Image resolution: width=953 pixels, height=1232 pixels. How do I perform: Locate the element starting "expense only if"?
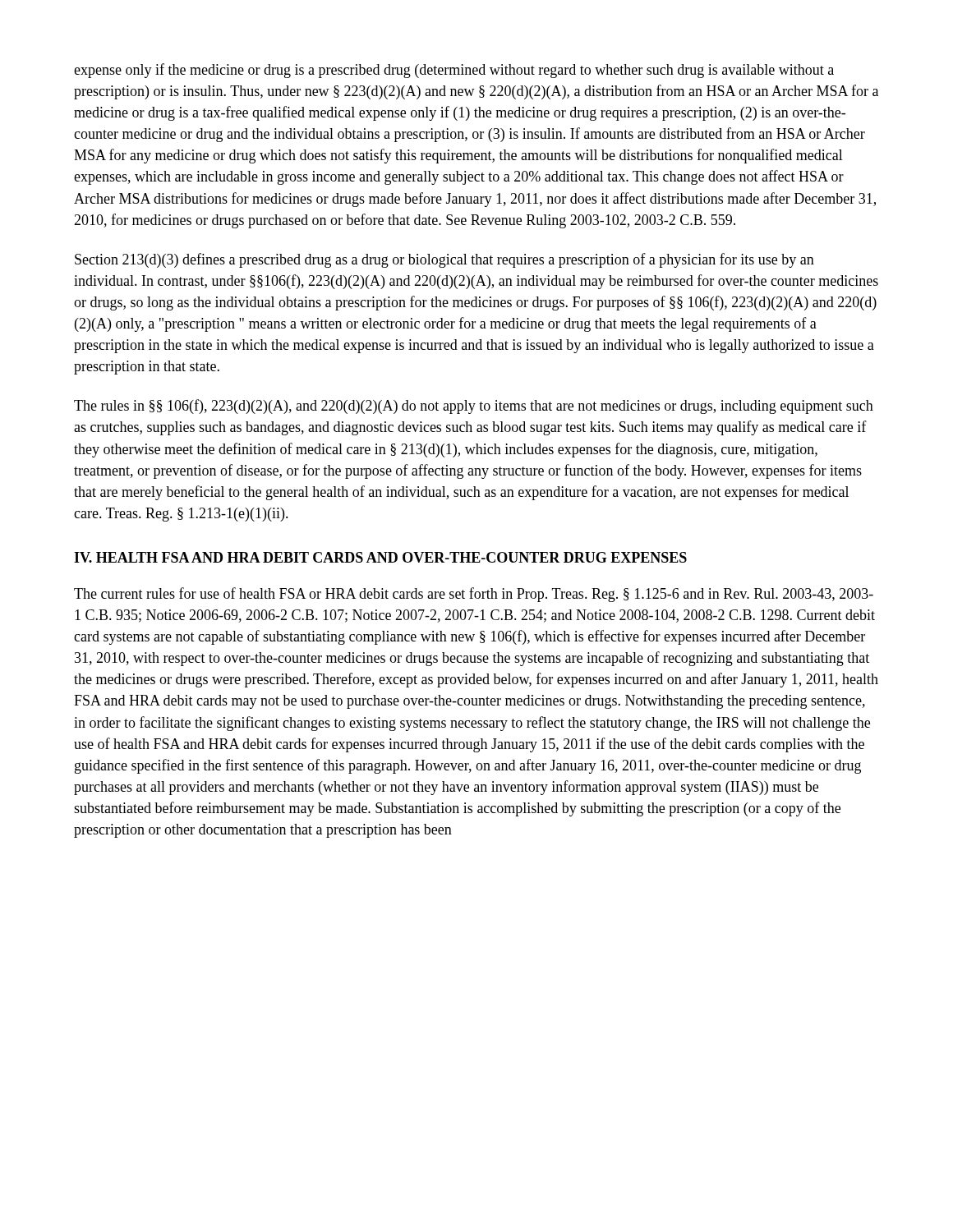476,145
